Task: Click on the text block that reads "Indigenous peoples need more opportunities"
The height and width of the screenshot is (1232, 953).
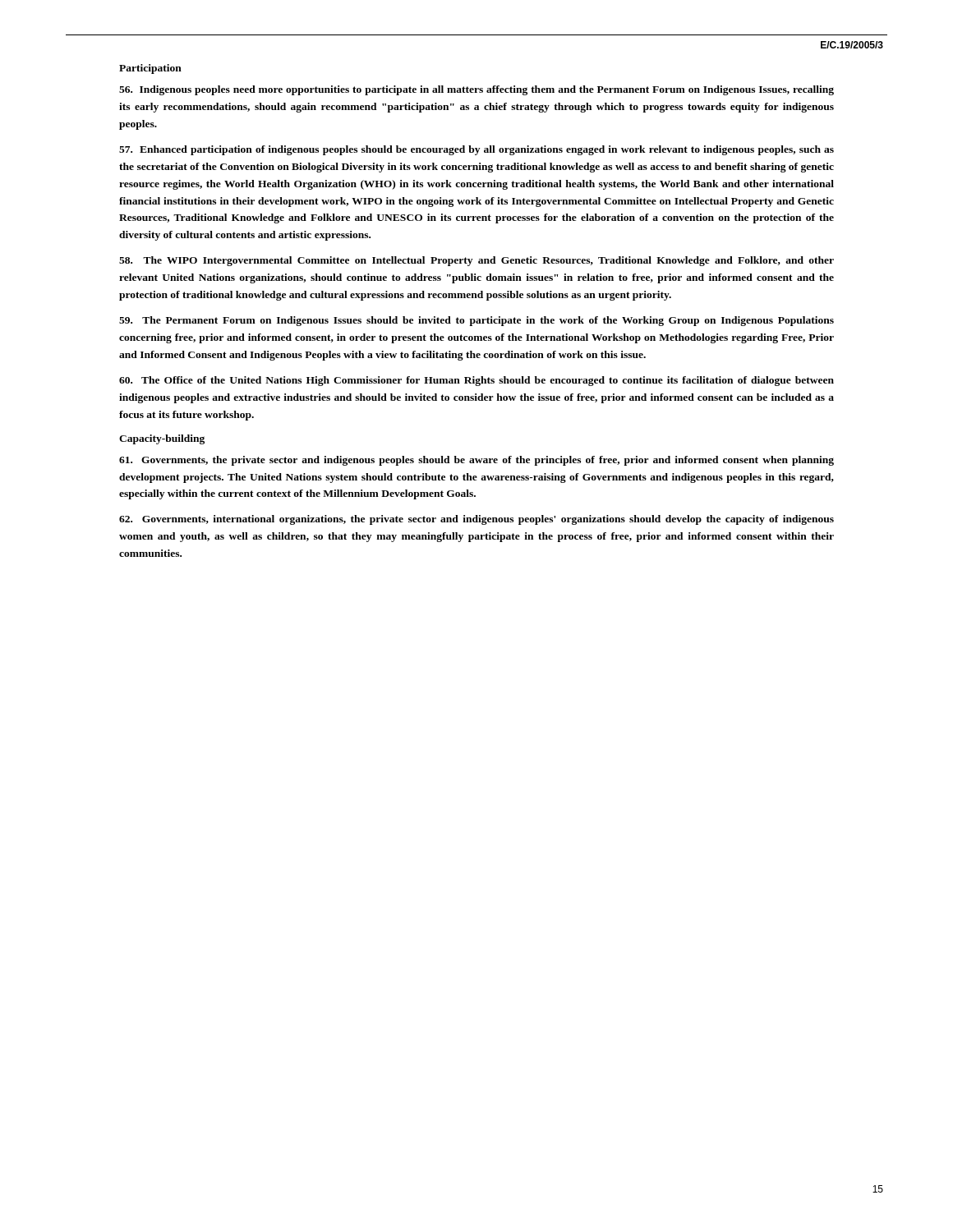Action: tap(476, 106)
